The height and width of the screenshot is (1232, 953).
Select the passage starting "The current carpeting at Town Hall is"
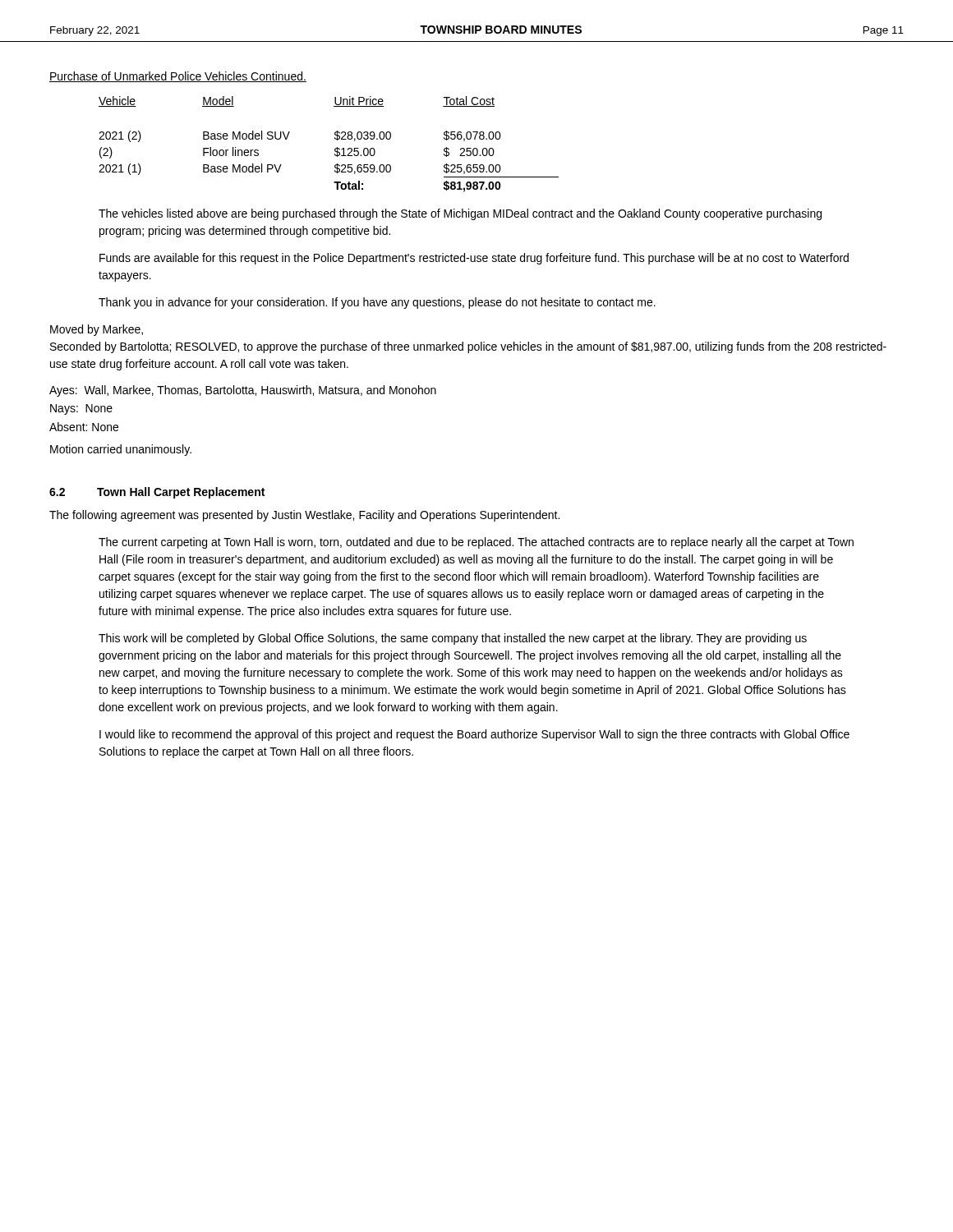point(476,577)
